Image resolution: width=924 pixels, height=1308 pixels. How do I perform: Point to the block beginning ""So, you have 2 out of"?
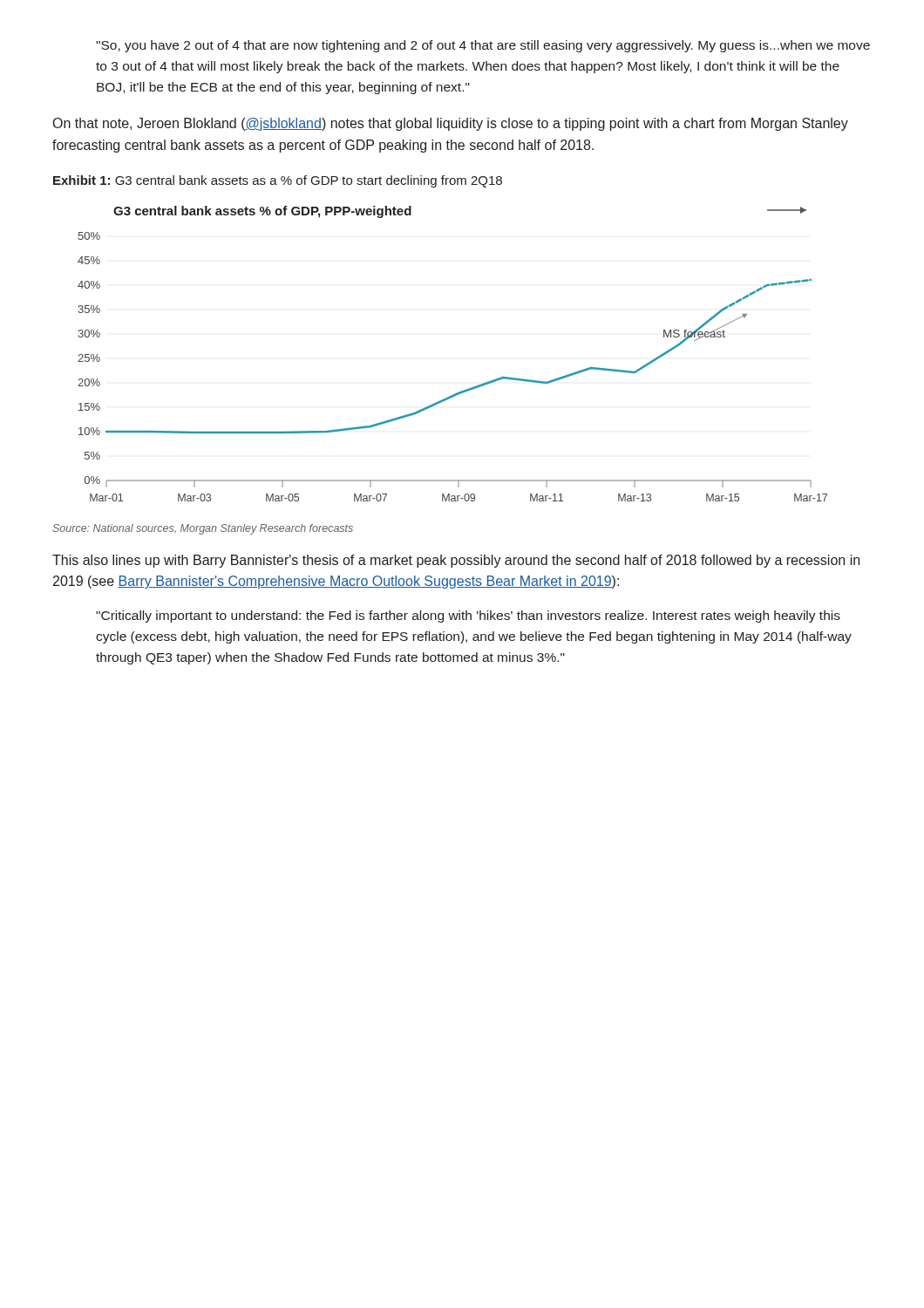point(483,66)
